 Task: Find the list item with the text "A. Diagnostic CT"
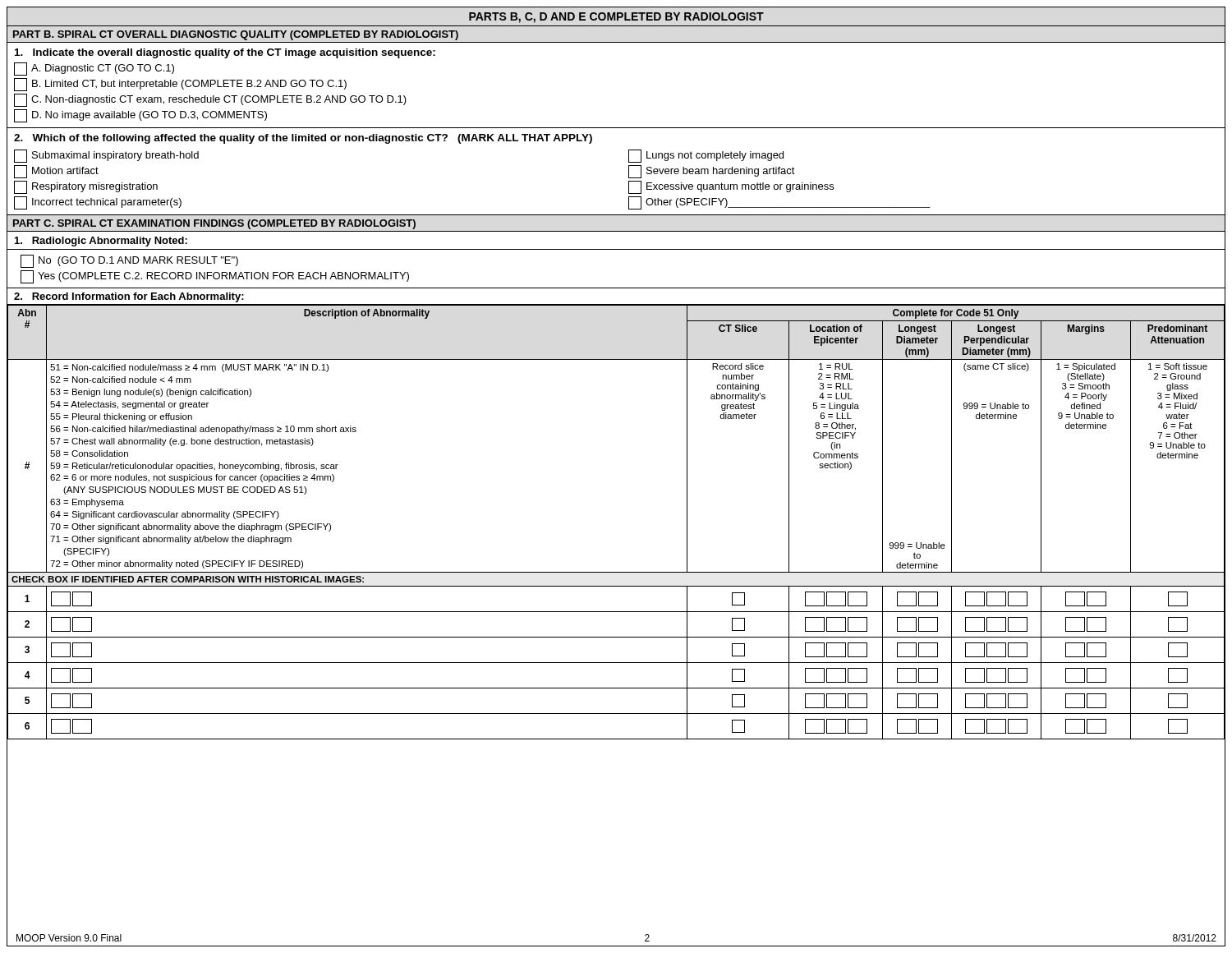[94, 69]
